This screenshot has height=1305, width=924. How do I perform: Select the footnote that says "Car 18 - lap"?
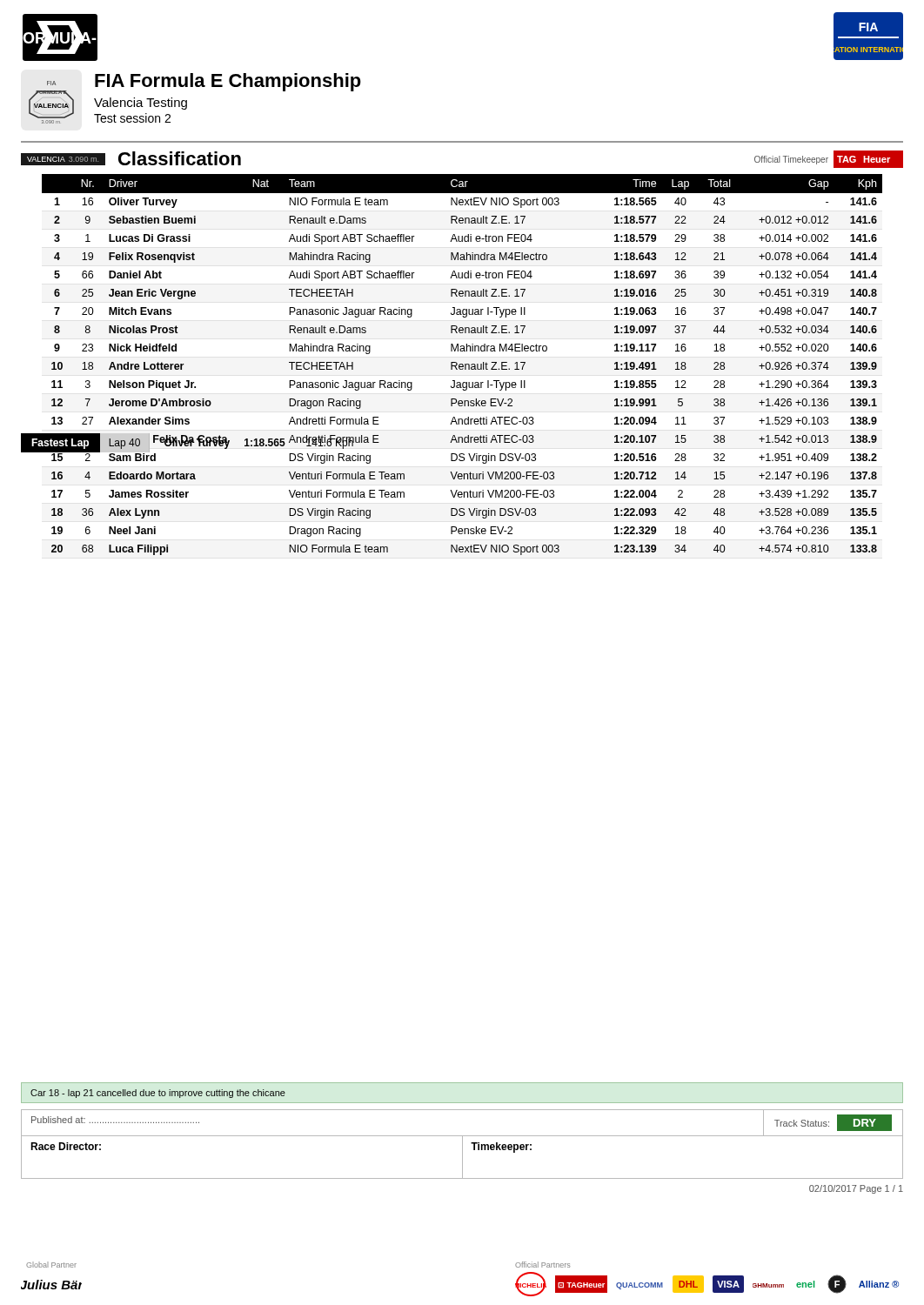pos(158,1093)
